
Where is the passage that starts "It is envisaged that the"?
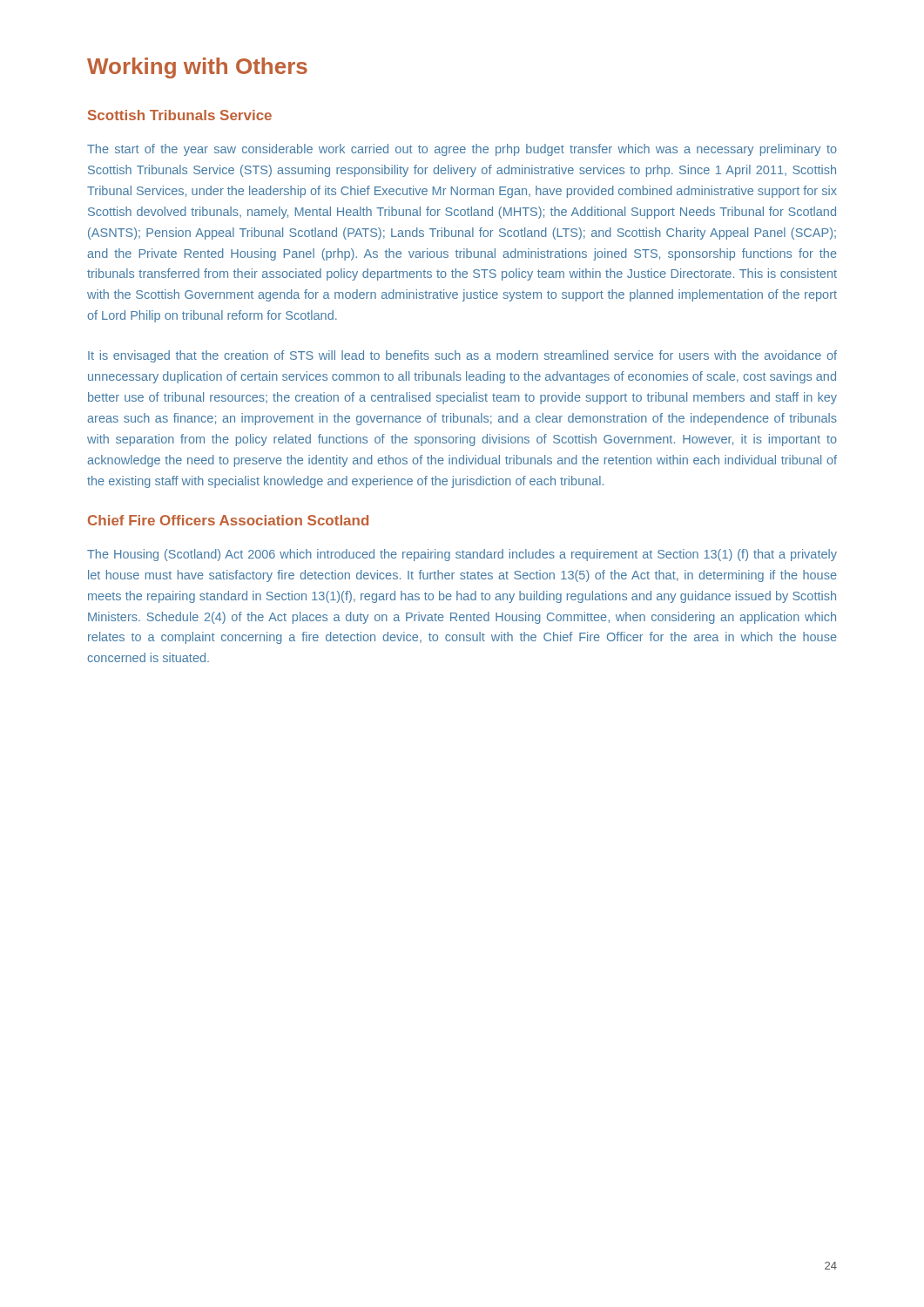tap(462, 418)
